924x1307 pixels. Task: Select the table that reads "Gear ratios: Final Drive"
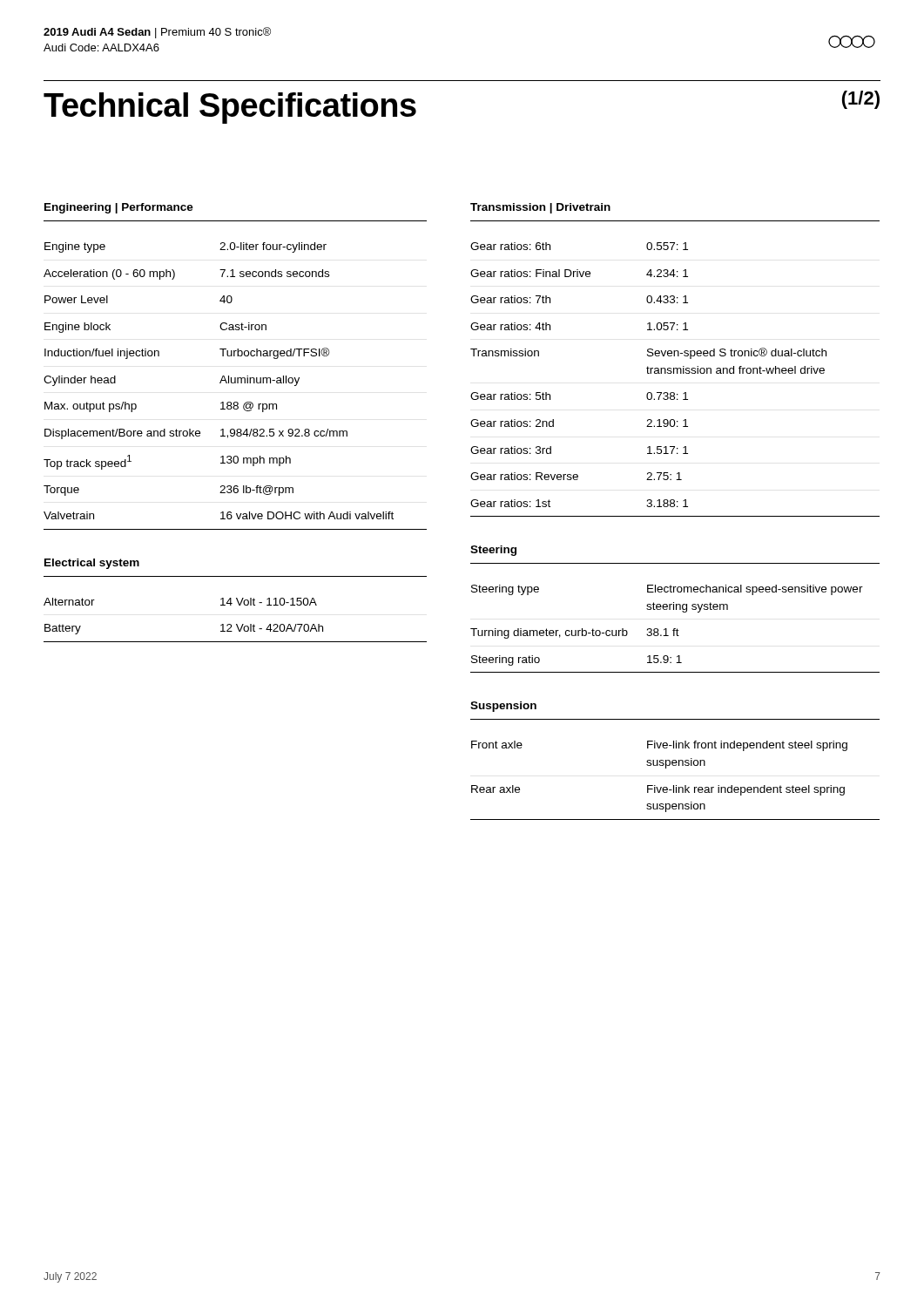tap(675, 375)
